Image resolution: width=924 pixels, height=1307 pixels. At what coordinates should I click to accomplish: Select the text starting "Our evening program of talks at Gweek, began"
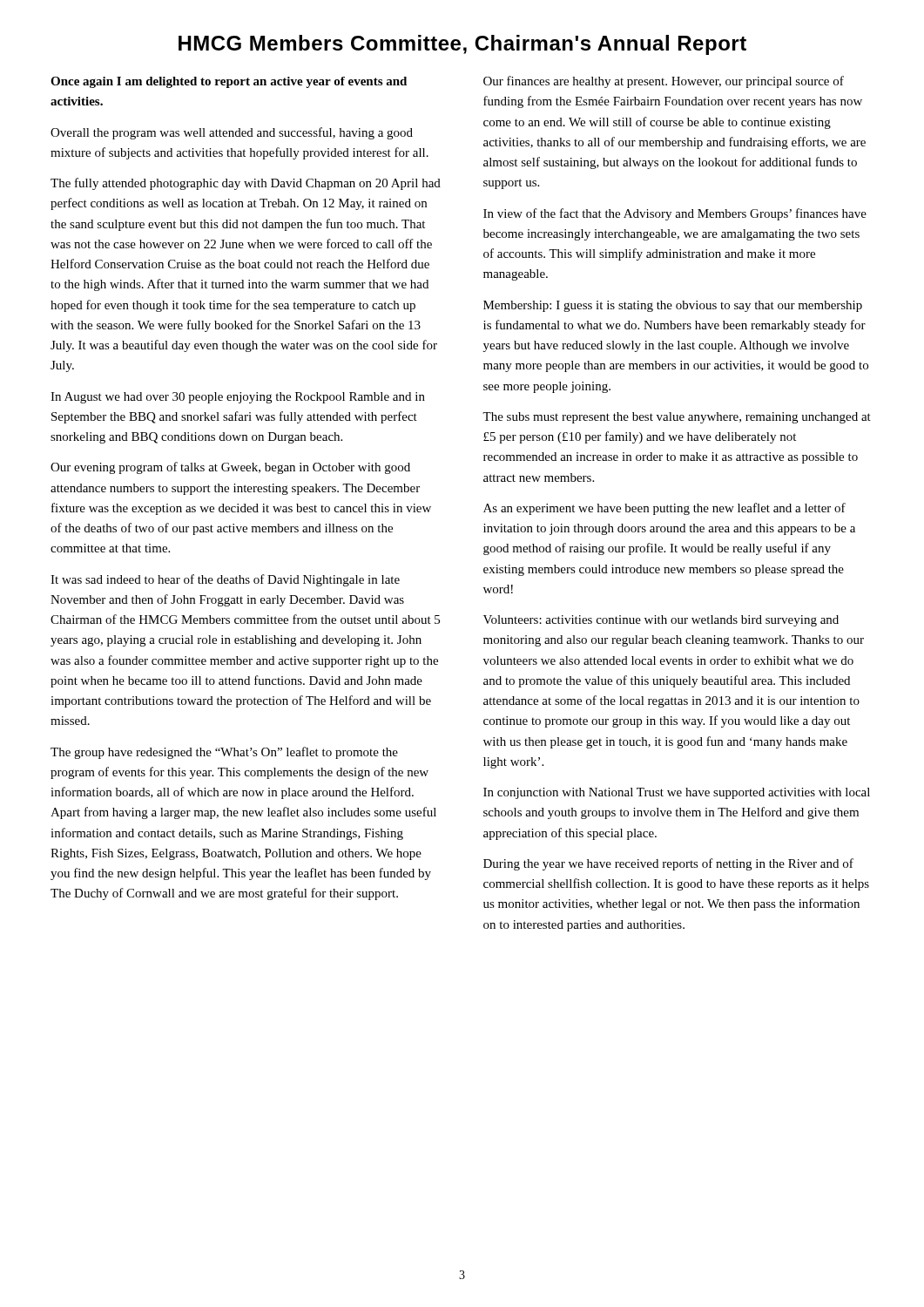pyautogui.click(x=246, y=508)
